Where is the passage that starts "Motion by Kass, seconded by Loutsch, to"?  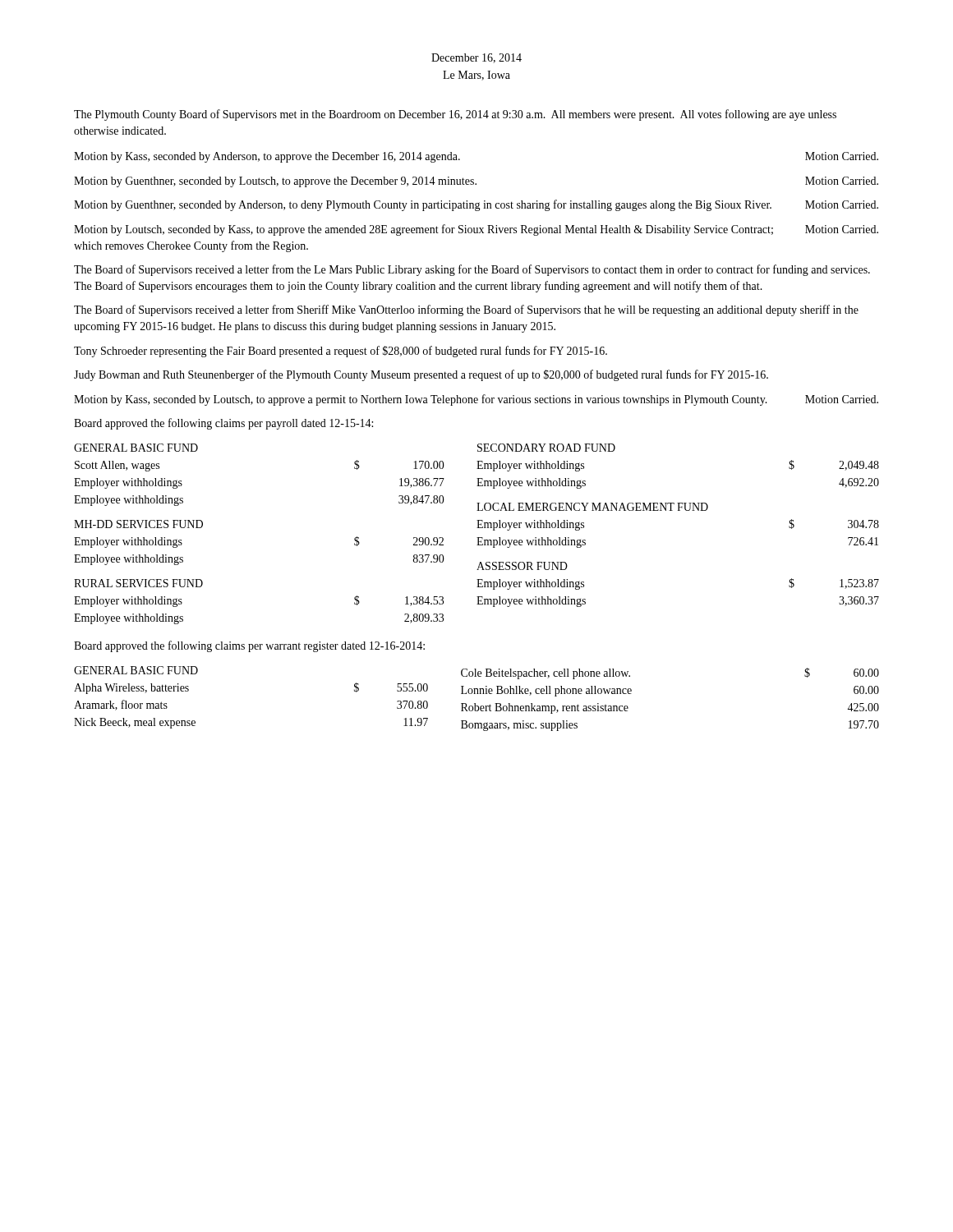point(476,400)
